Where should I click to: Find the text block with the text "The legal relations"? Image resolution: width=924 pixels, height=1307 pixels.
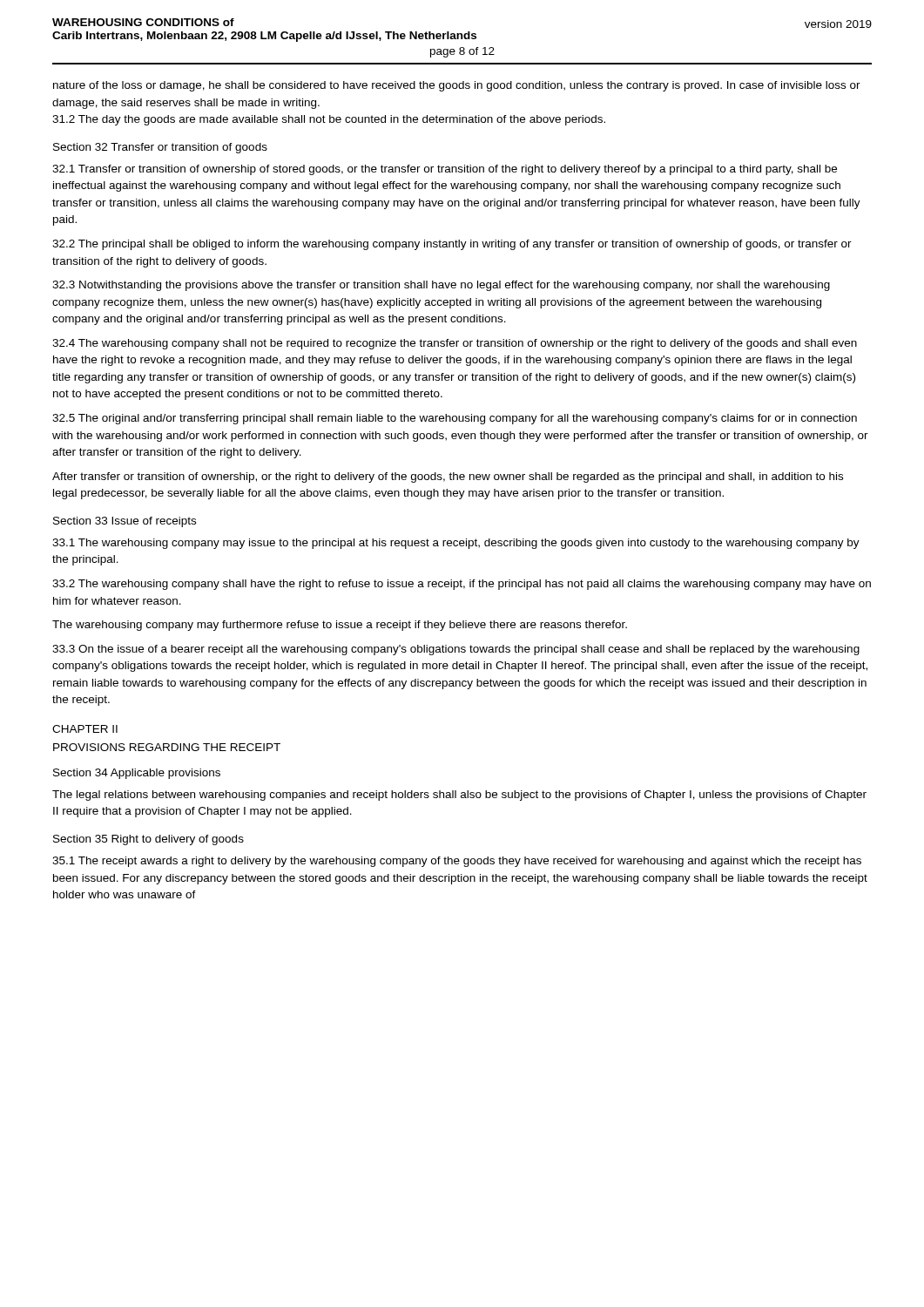tap(459, 803)
